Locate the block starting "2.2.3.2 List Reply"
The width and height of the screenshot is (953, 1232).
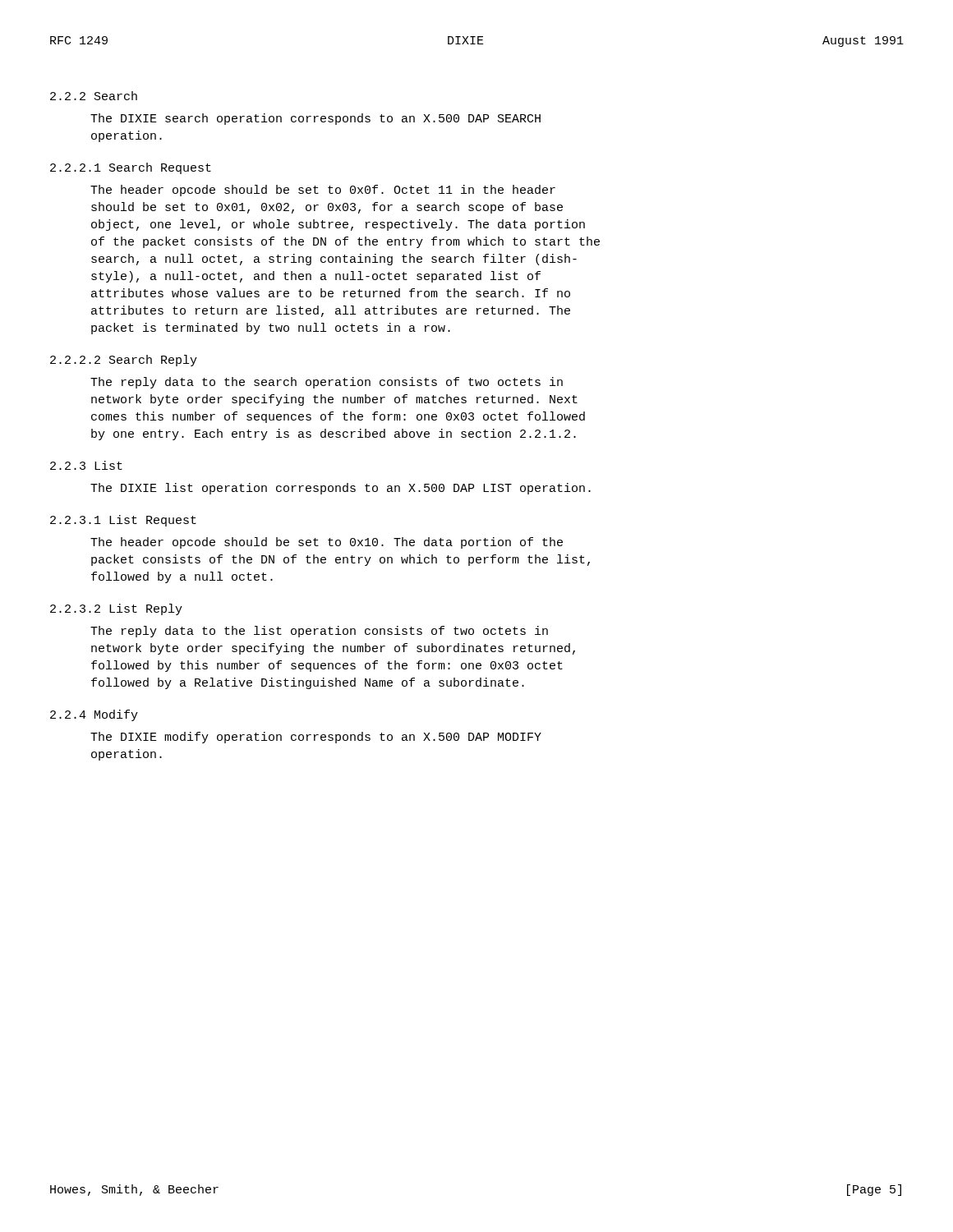point(116,610)
